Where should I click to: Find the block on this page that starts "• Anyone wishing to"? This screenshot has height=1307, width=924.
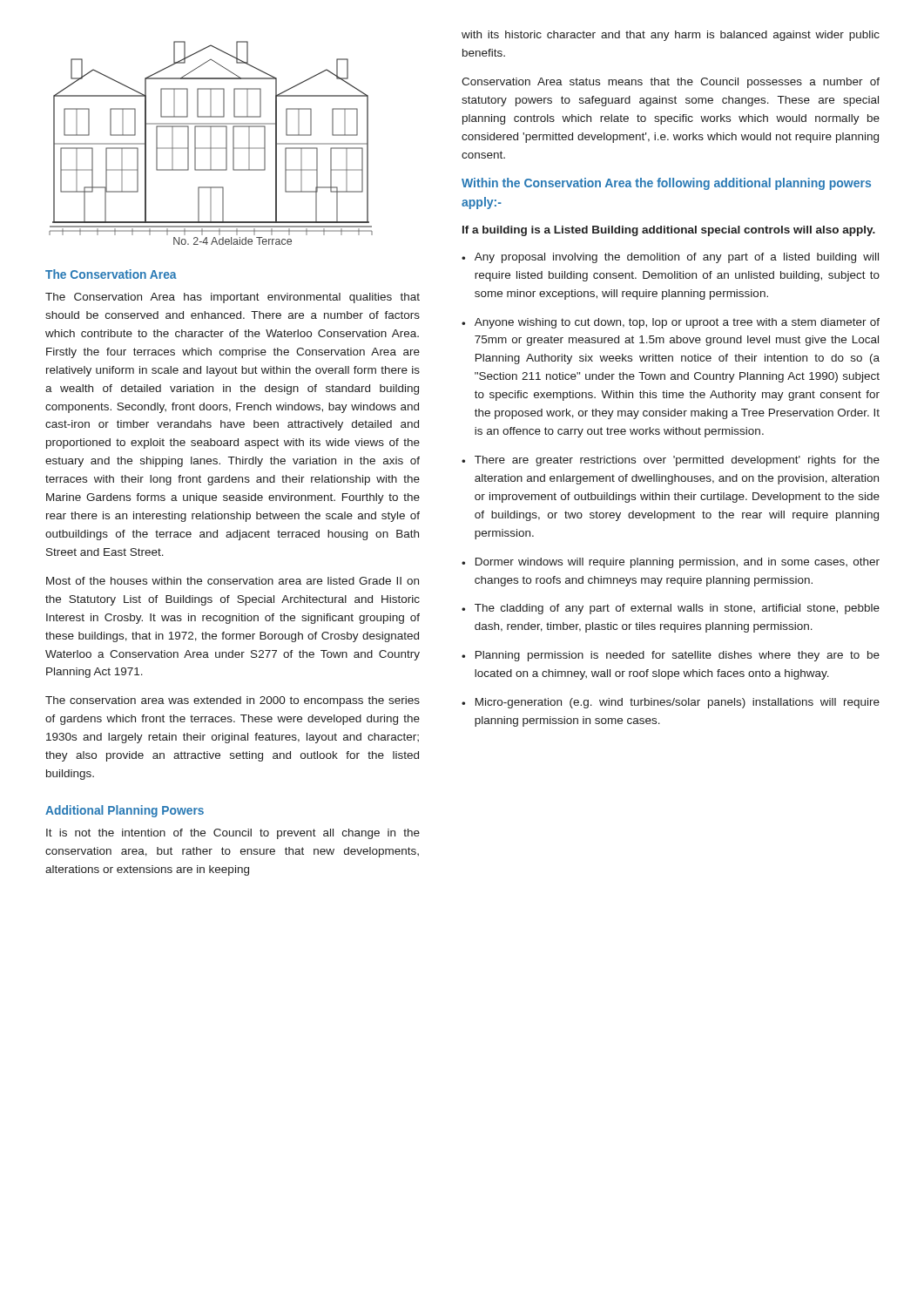click(671, 377)
